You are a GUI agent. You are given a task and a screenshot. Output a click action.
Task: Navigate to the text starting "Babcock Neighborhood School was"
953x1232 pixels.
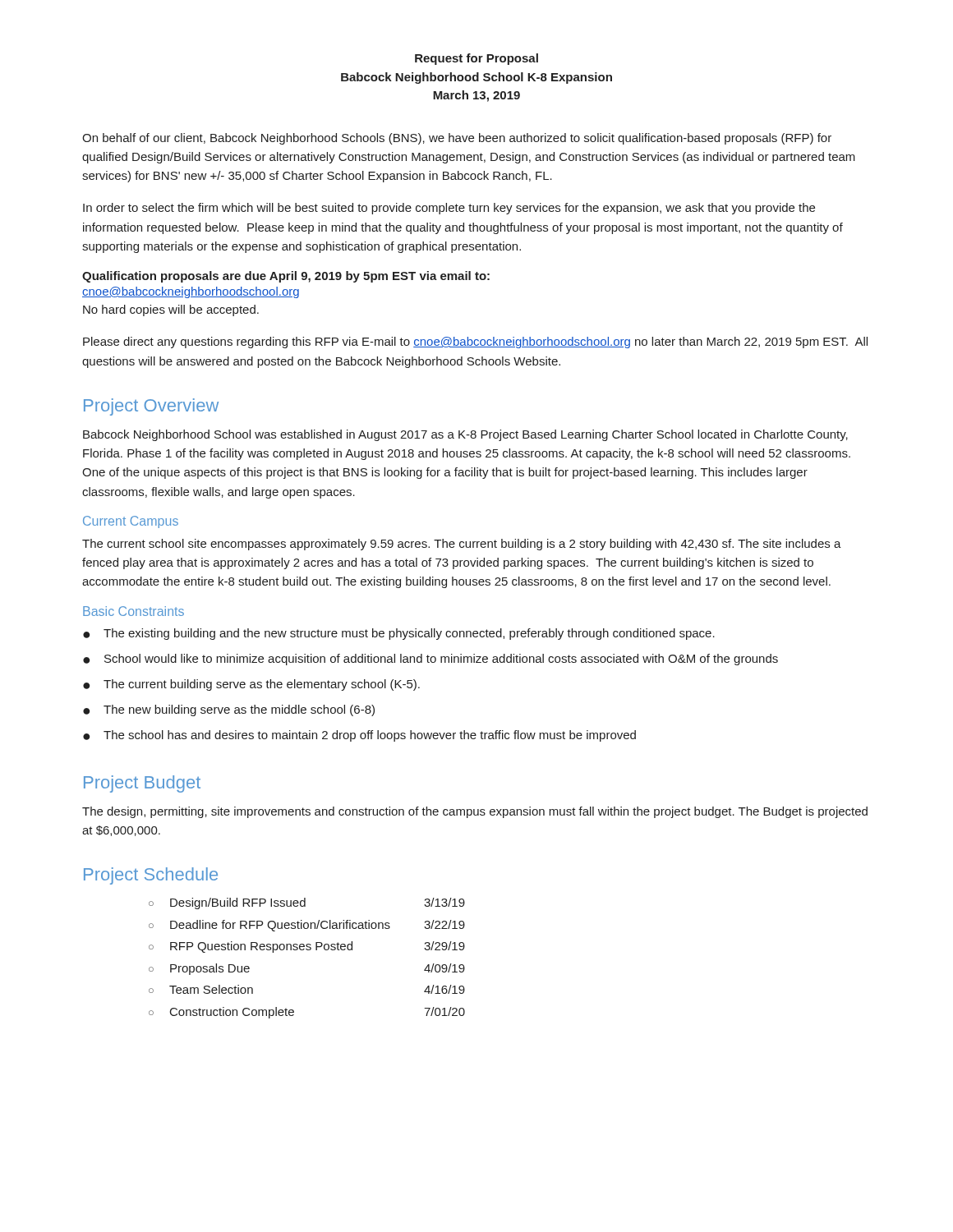click(468, 462)
